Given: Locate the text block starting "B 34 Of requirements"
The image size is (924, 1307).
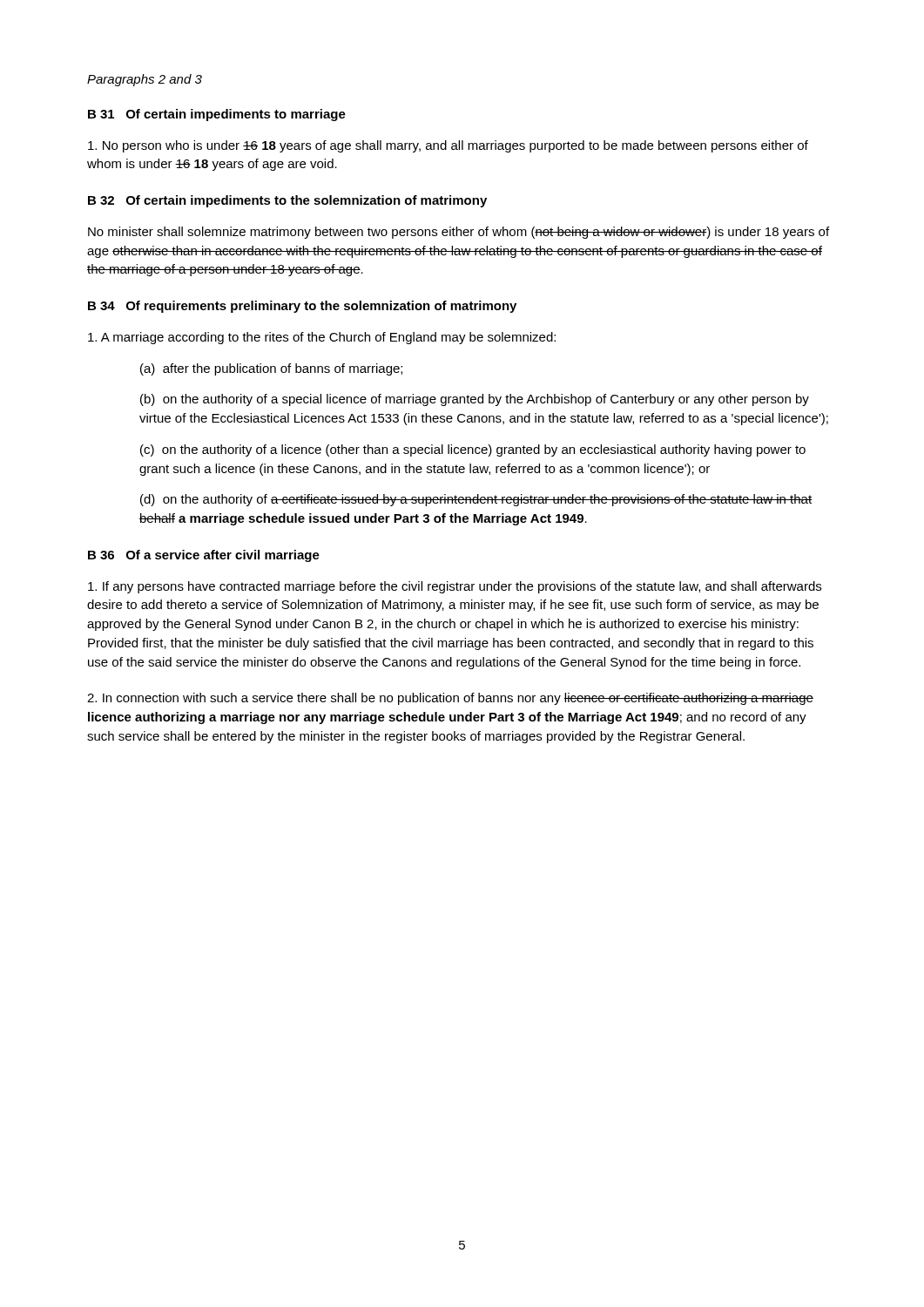Looking at the screenshot, I should (302, 305).
